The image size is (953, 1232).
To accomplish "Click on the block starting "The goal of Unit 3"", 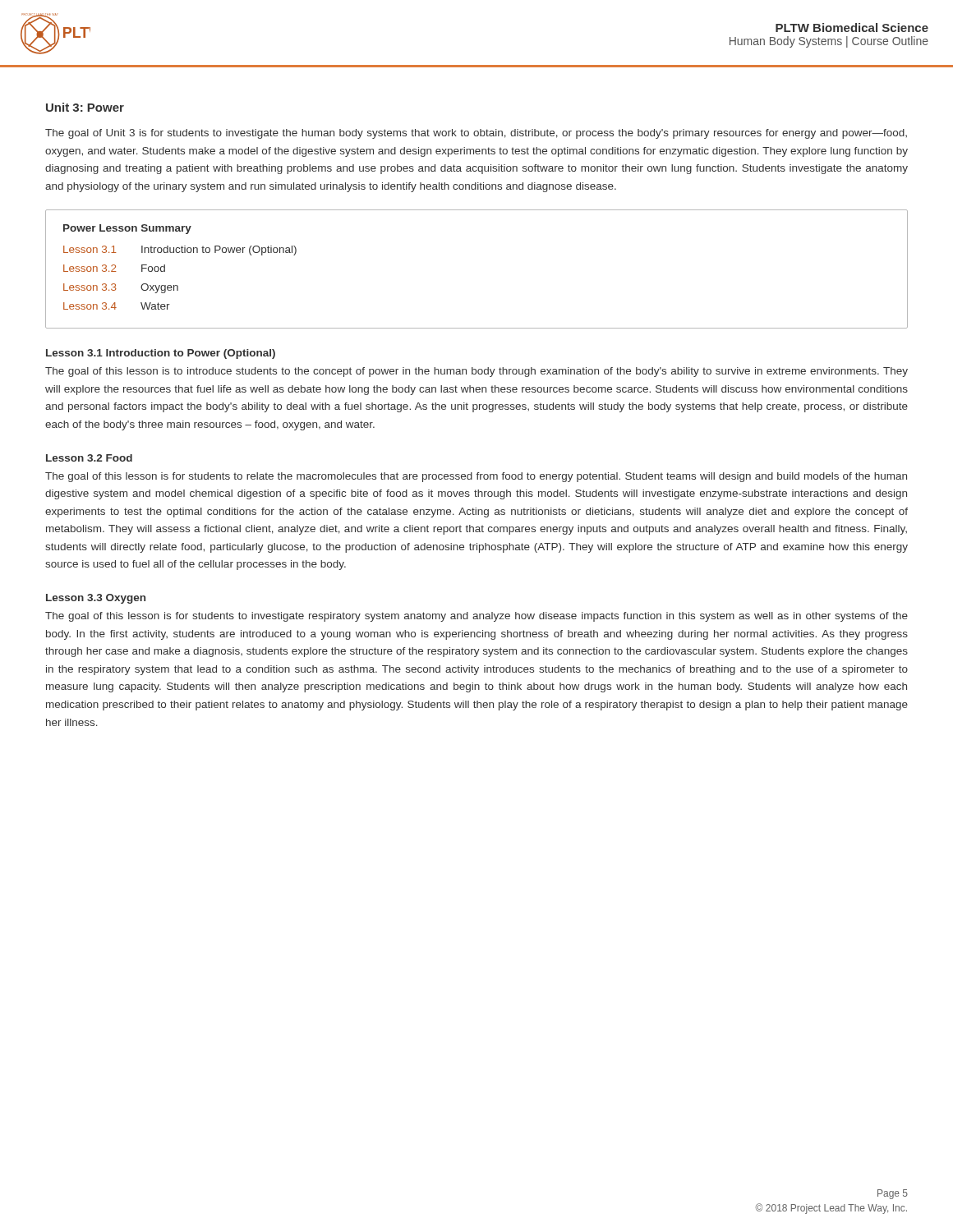I will [x=476, y=159].
